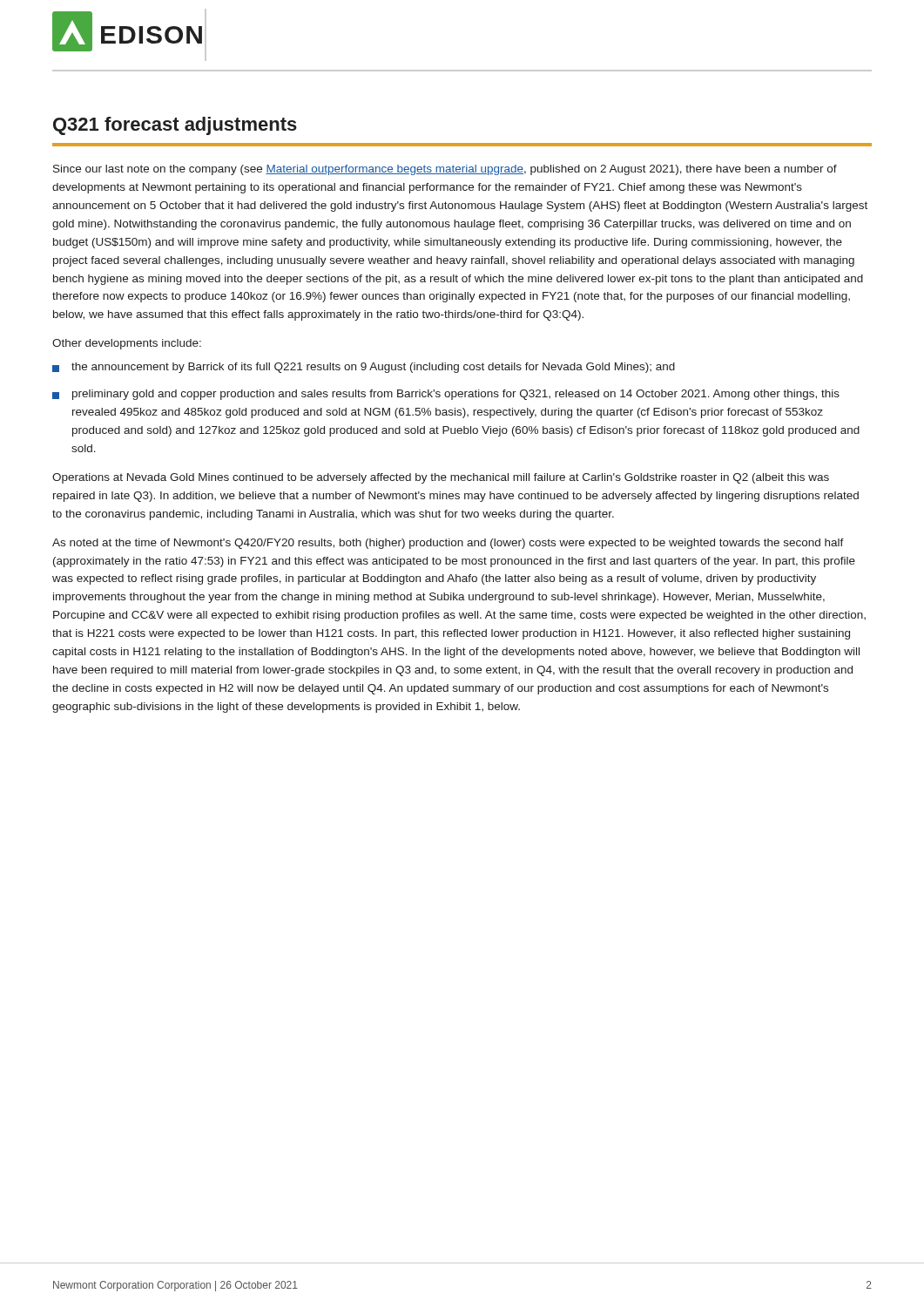Locate the text starting "Other developments include:"
Screen dimensions: 1307x924
(x=127, y=343)
